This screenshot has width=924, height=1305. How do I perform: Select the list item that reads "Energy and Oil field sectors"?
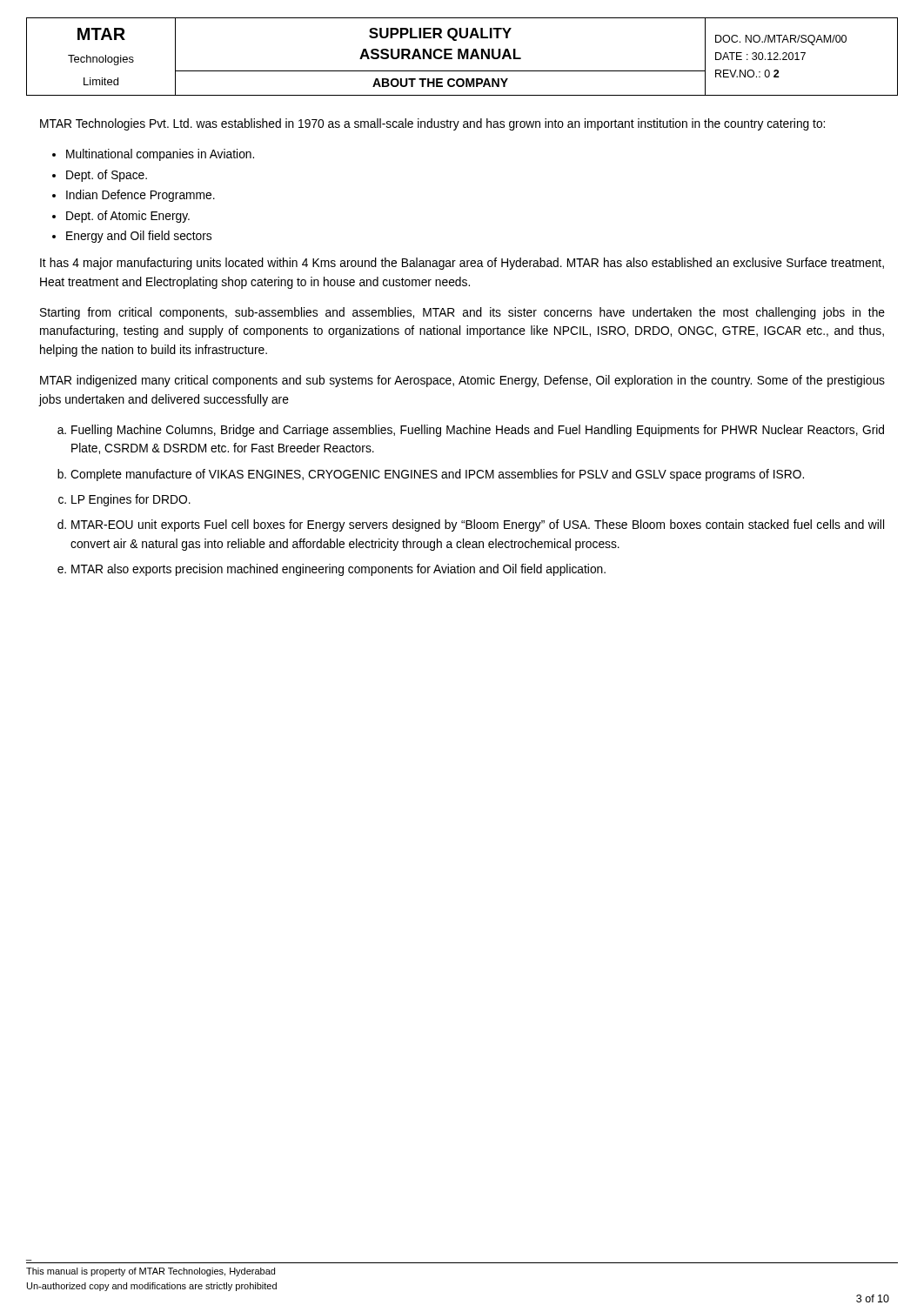pyautogui.click(x=139, y=237)
